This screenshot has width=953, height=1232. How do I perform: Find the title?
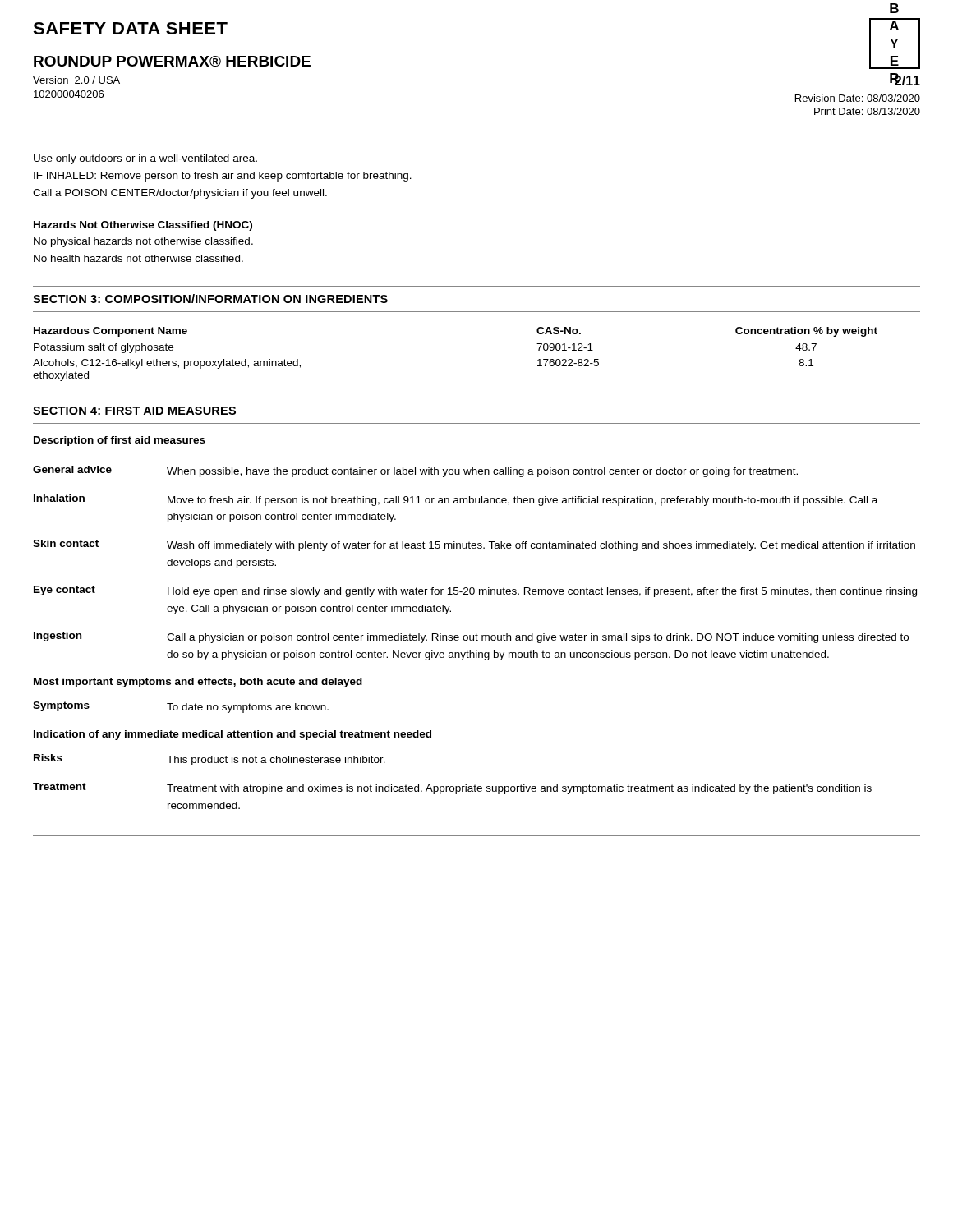pyautogui.click(x=172, y=61)
